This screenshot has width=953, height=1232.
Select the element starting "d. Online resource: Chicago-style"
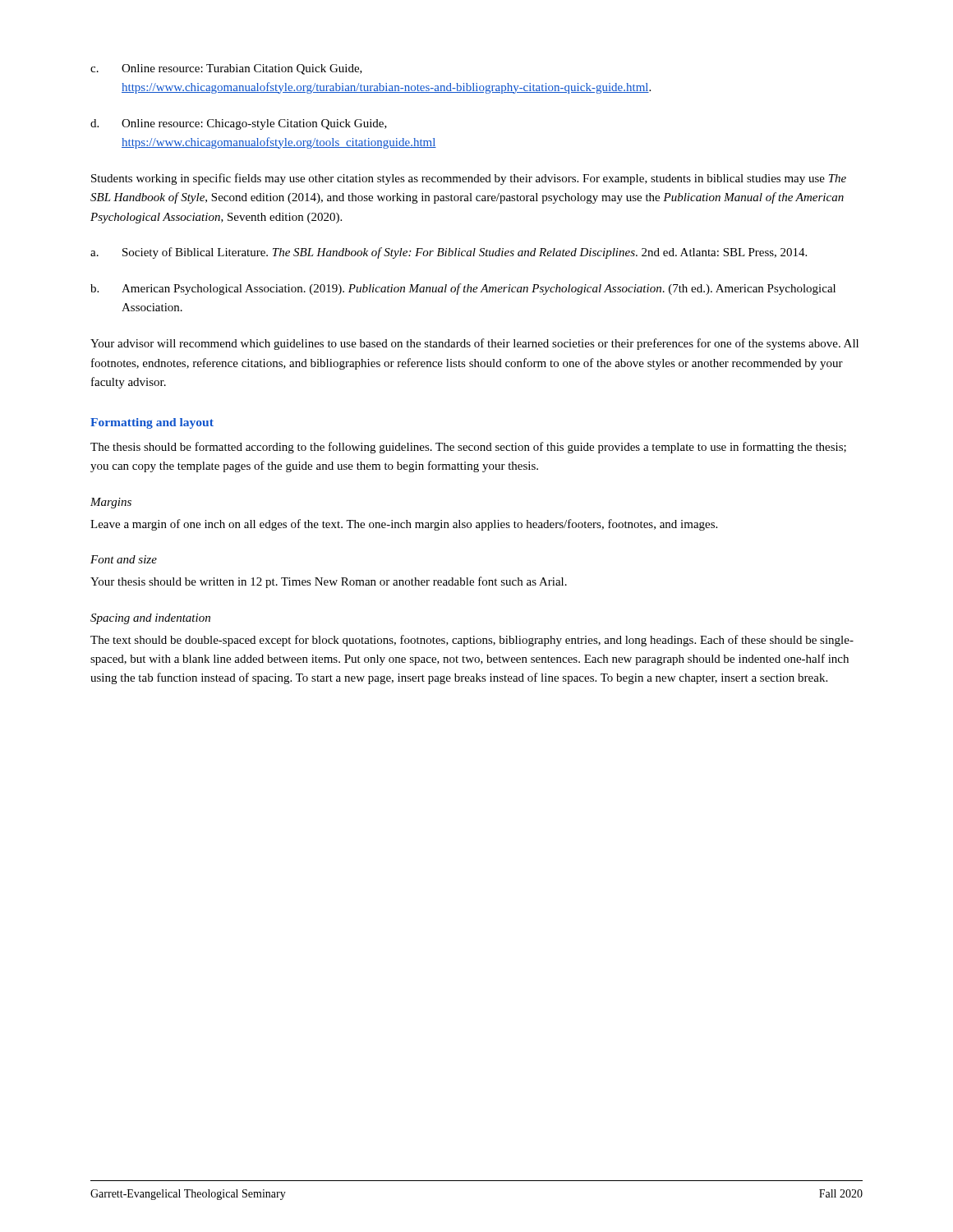coord(239,124)
